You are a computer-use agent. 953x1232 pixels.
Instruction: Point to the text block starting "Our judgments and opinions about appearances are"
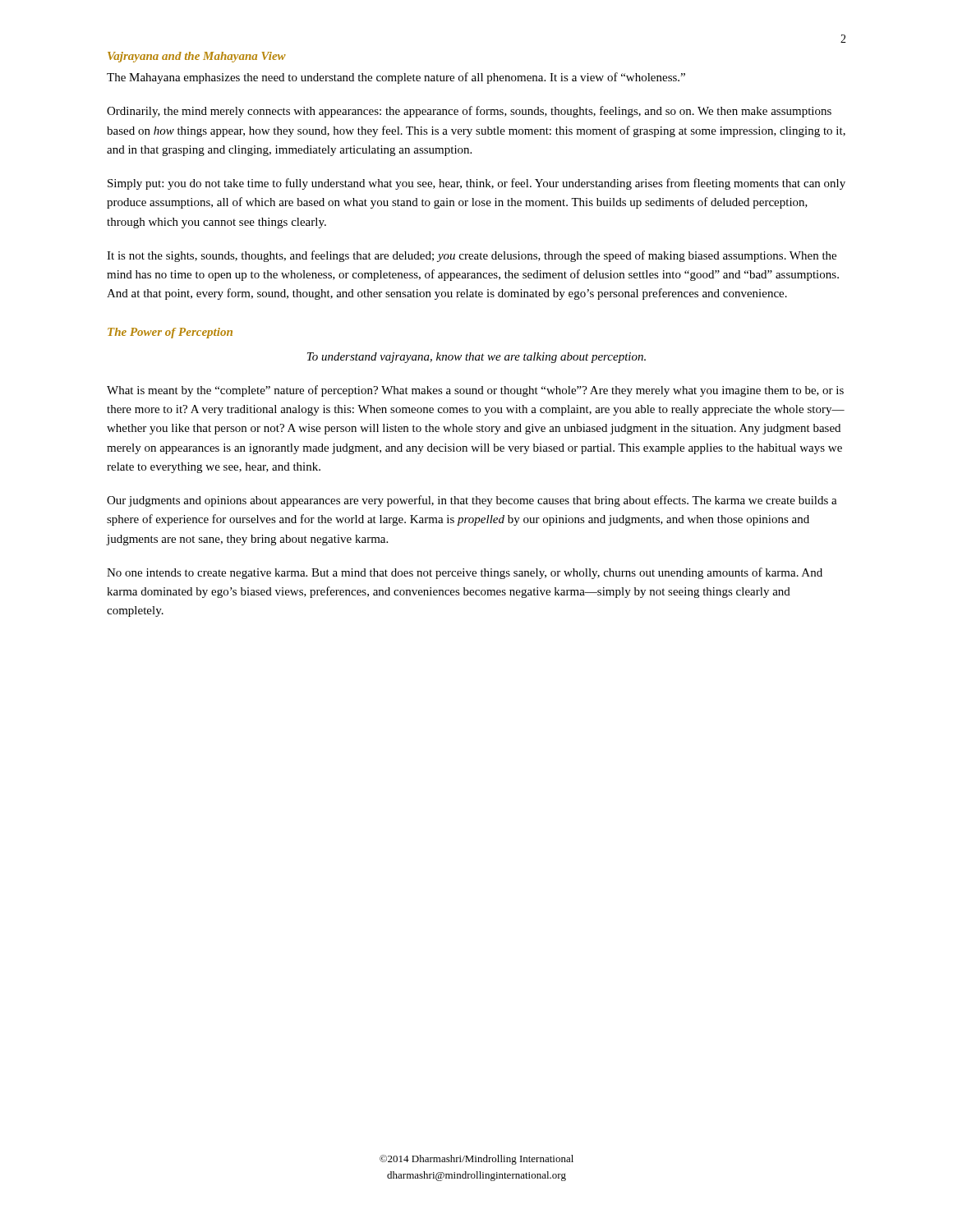(x=472, y=519)
